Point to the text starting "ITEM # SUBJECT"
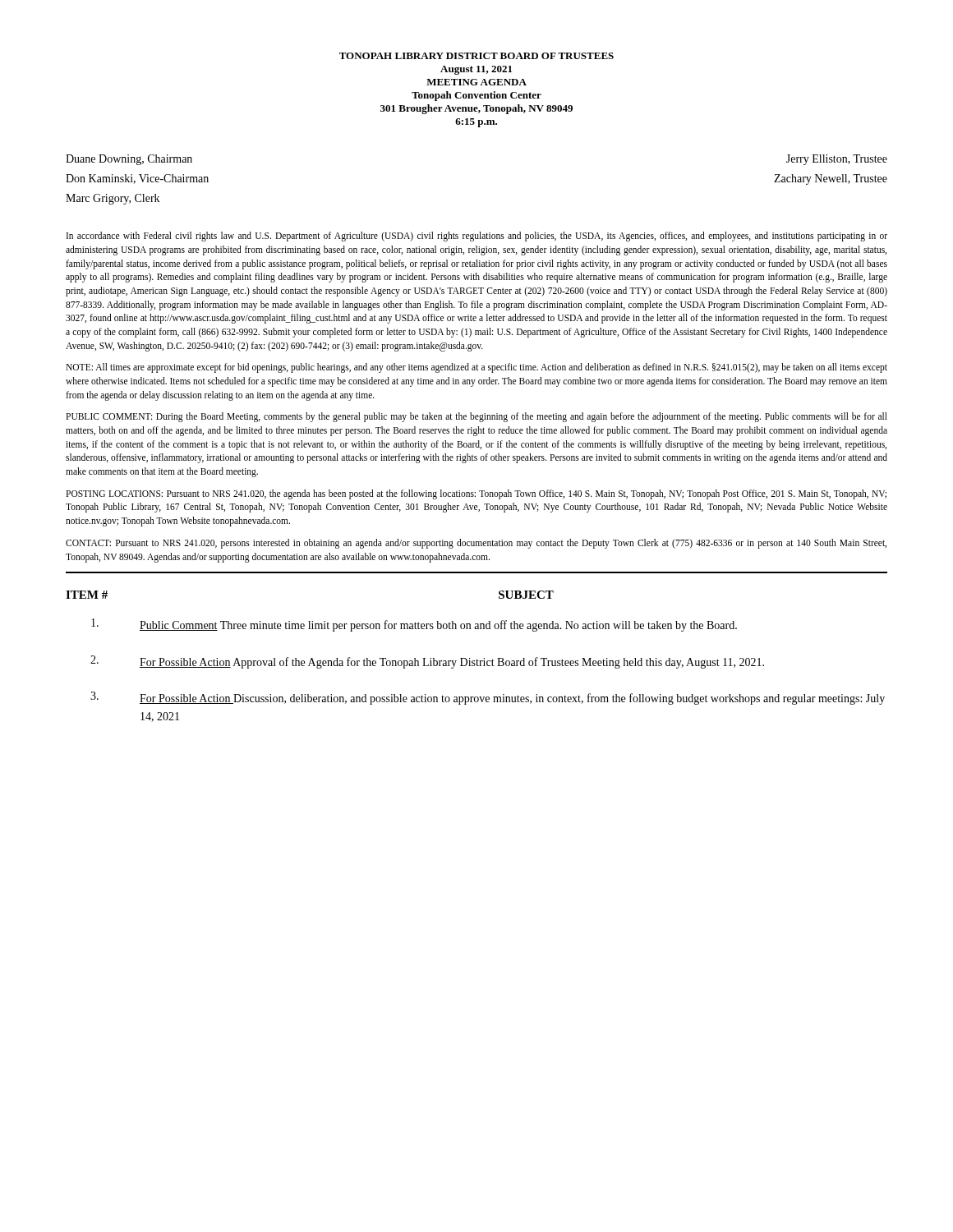 click(93, 594)
